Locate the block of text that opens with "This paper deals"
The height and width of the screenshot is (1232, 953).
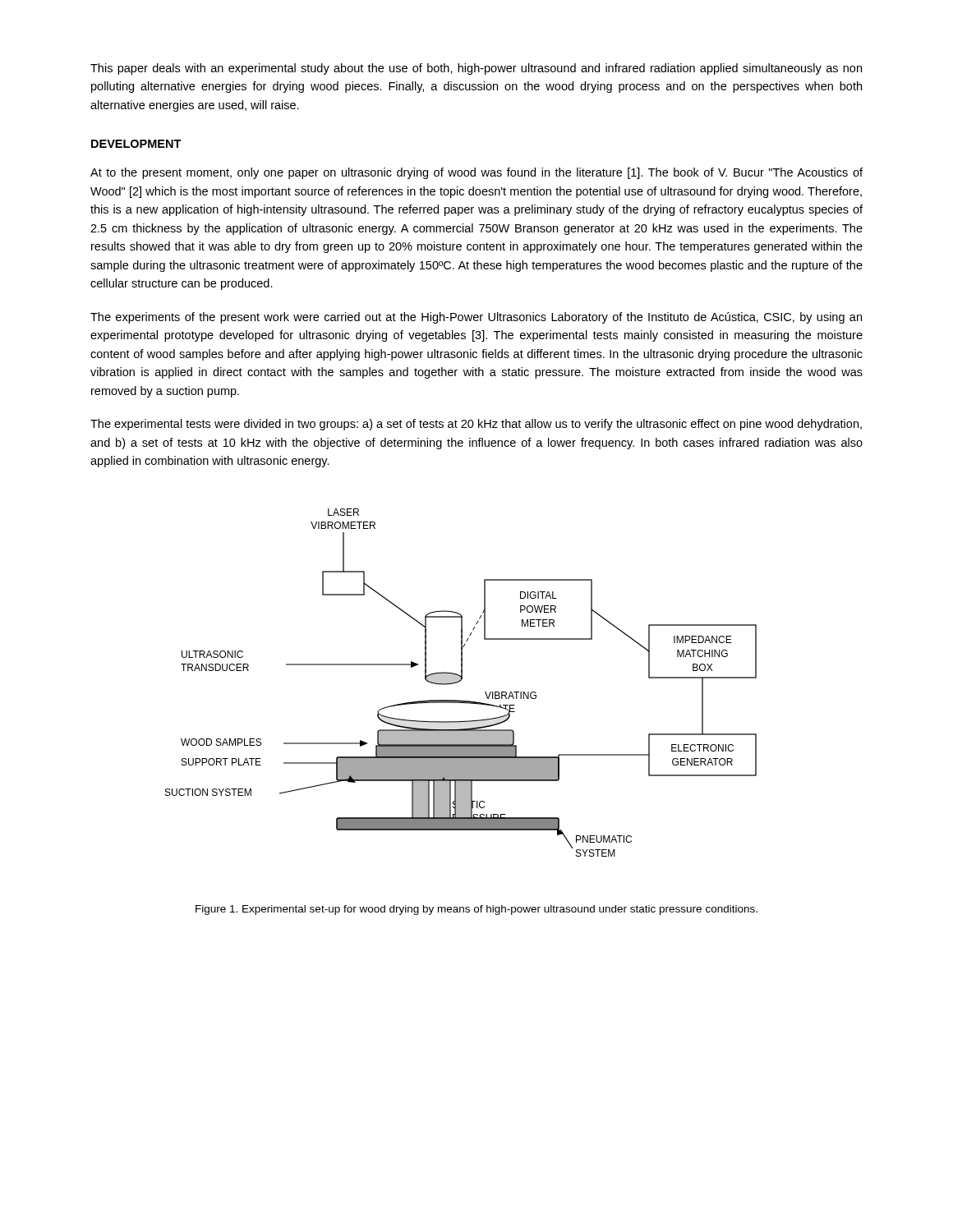tap(476, 87)
